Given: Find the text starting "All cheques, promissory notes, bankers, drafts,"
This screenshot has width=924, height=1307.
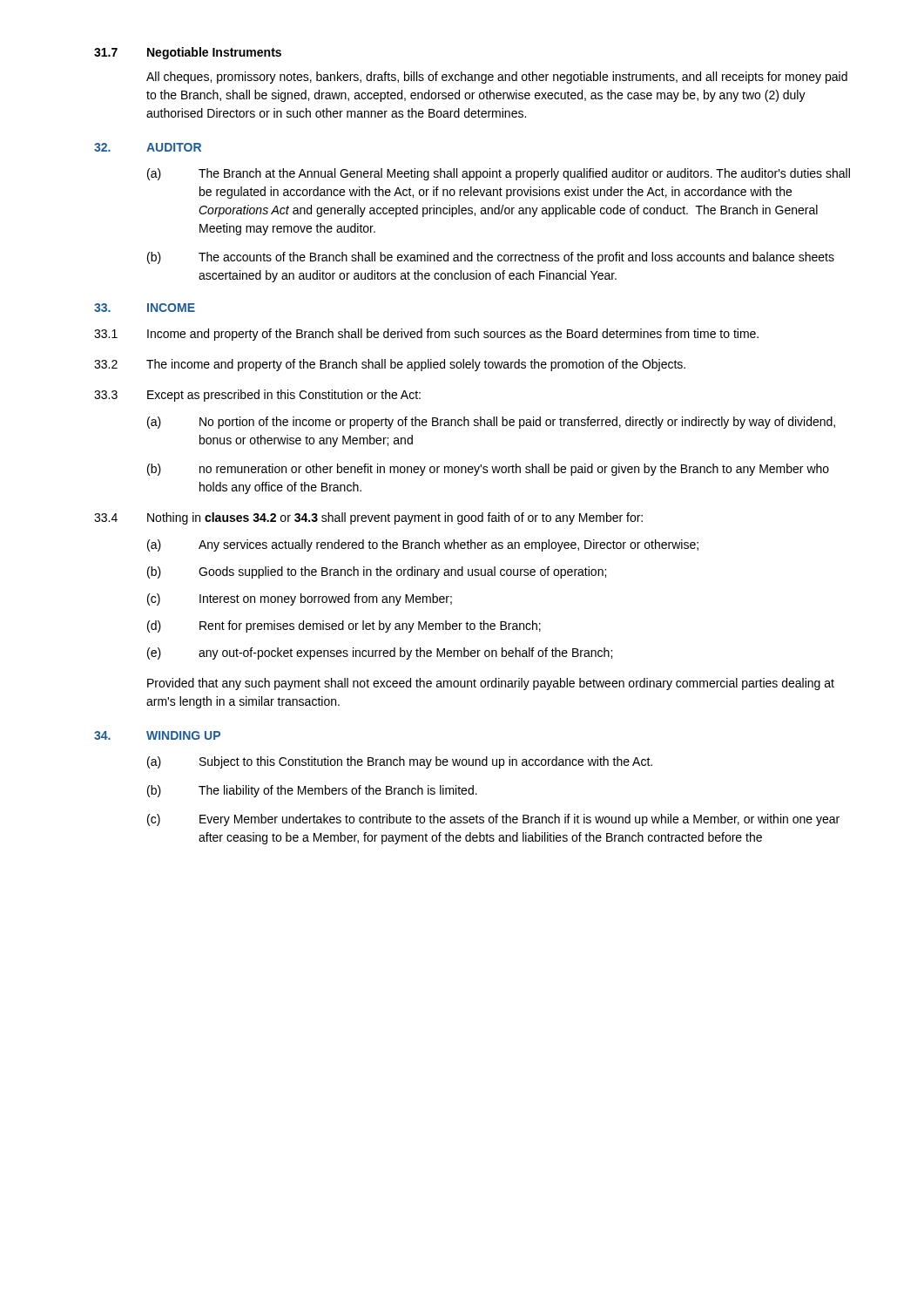Looking at the screenshot, I should 497,95.
